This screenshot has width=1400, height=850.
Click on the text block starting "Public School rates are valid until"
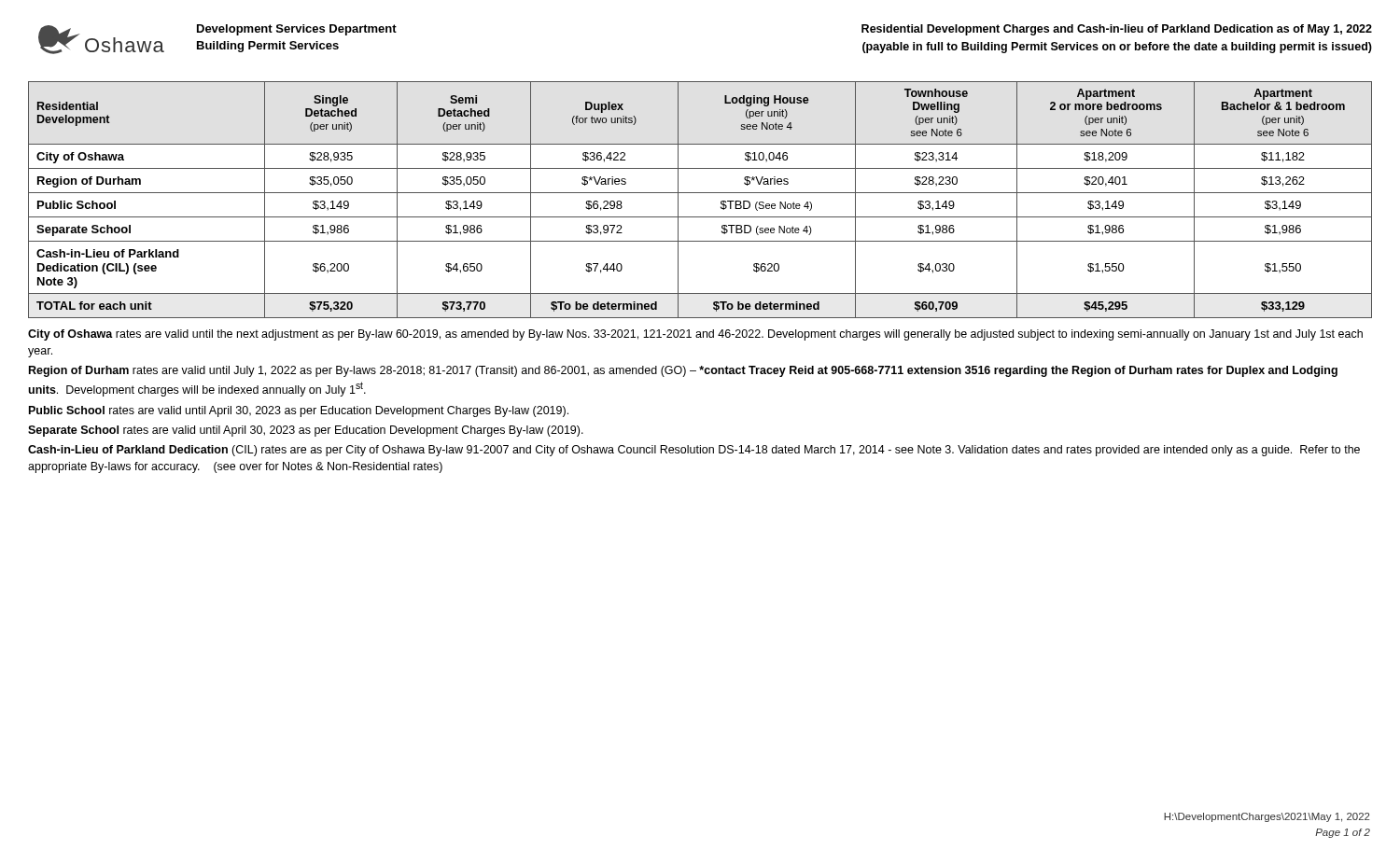click(299, 411)
